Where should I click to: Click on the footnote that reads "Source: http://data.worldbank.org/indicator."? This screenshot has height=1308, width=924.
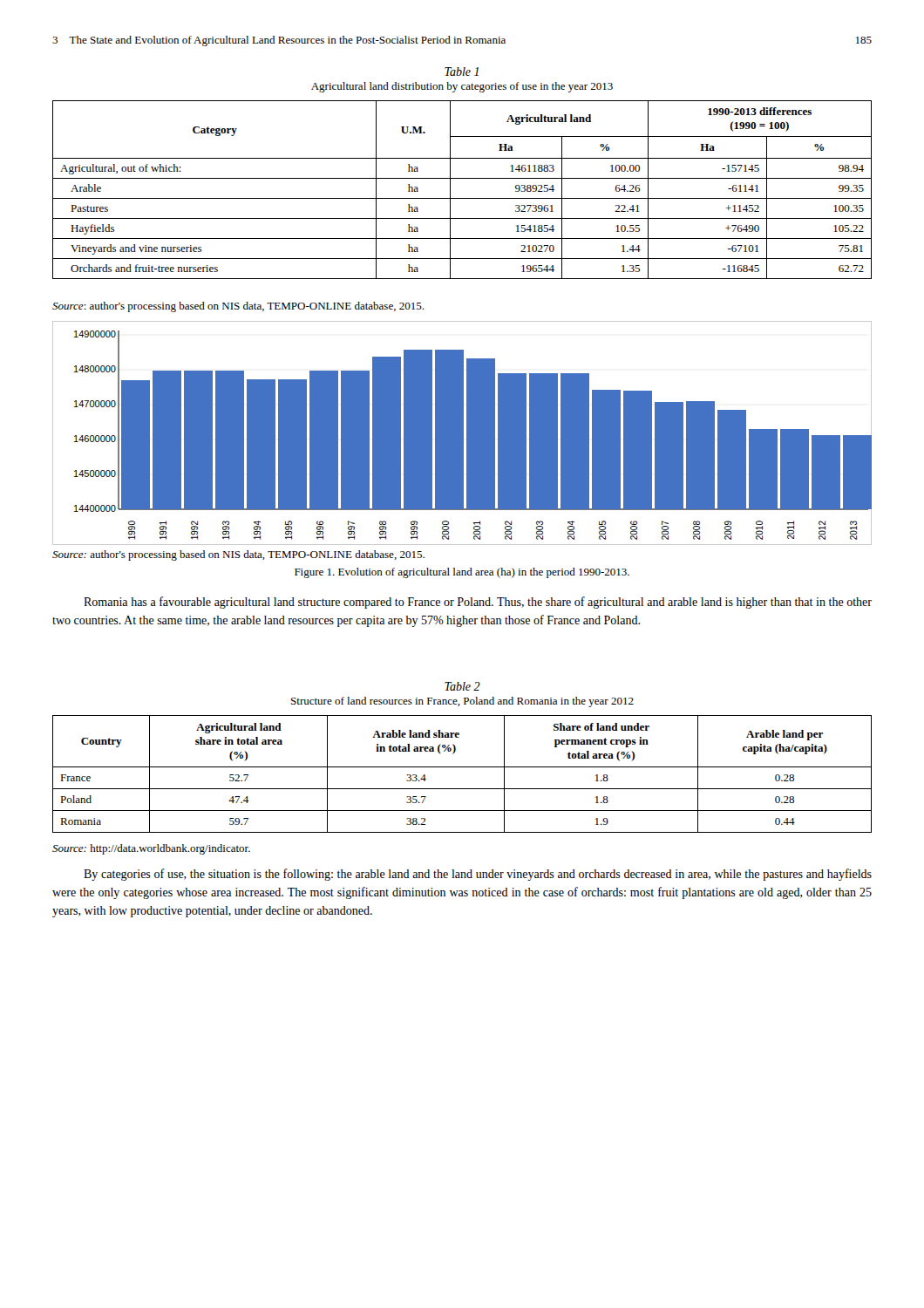151,848
